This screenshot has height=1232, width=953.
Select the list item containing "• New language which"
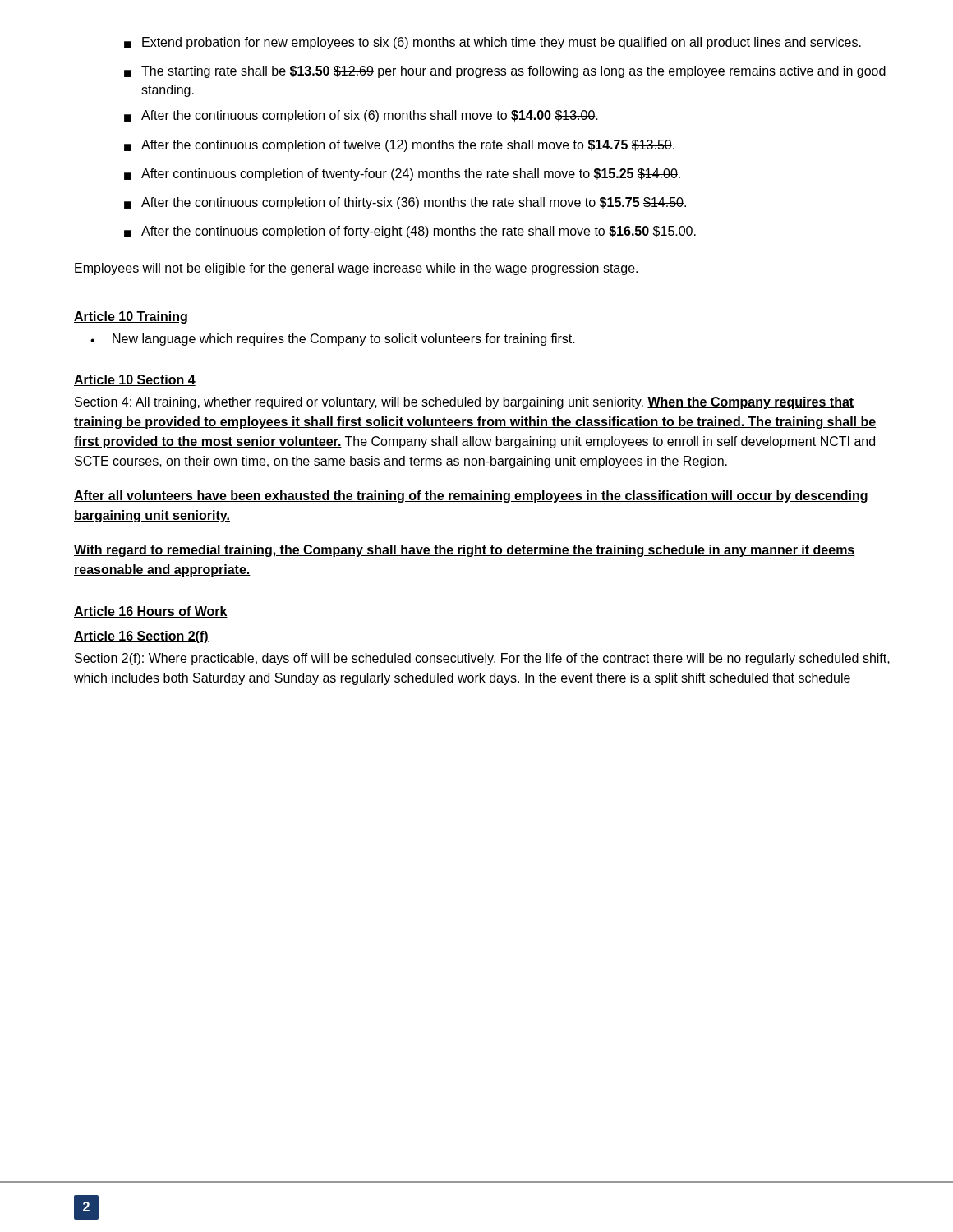pyautogui.click(x=493, y=340)
